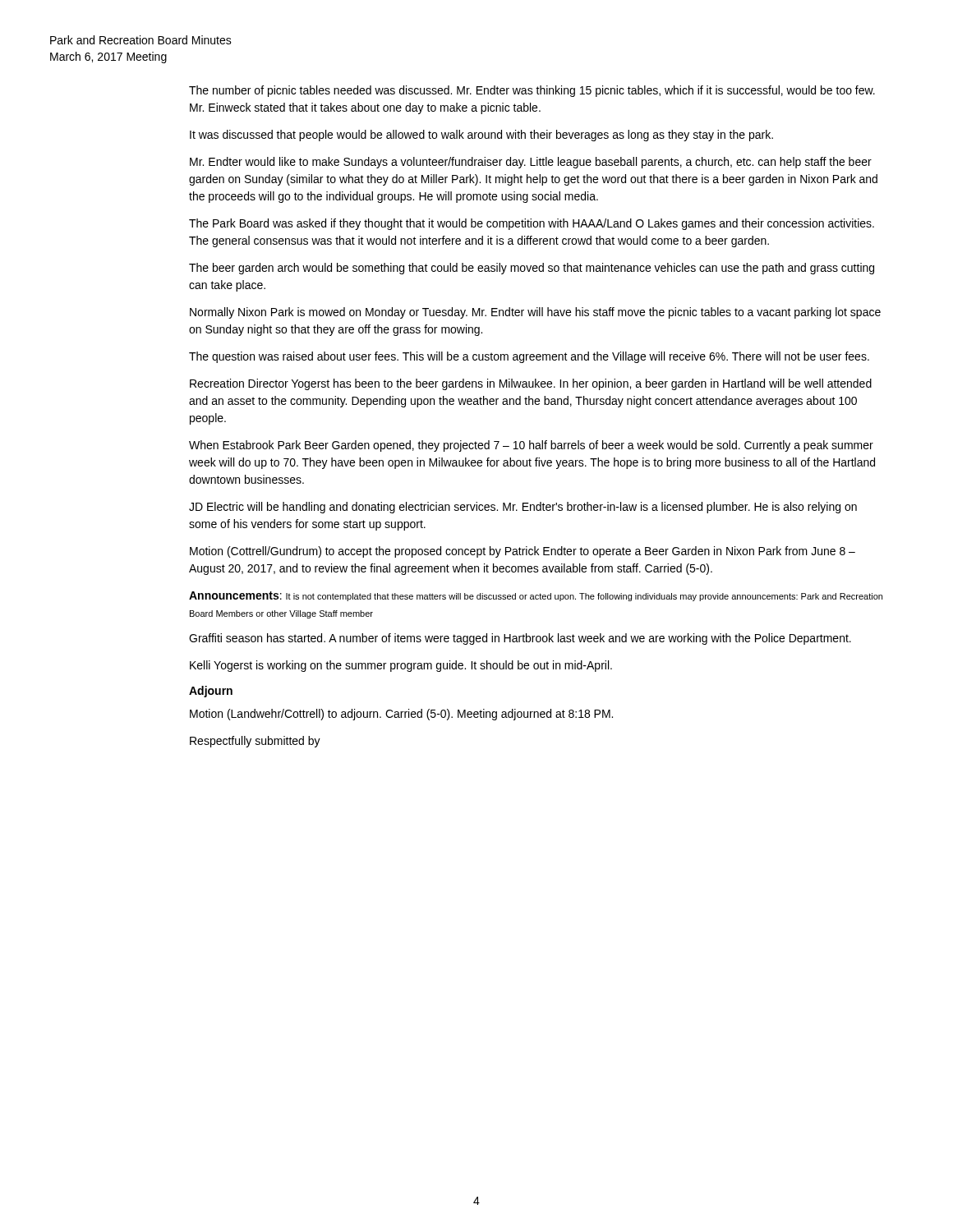Viewport: 953px width, 1232px height.
Task: Click on the text block that reads "The beer garden arch would be something"
Action: pos(532,276)
